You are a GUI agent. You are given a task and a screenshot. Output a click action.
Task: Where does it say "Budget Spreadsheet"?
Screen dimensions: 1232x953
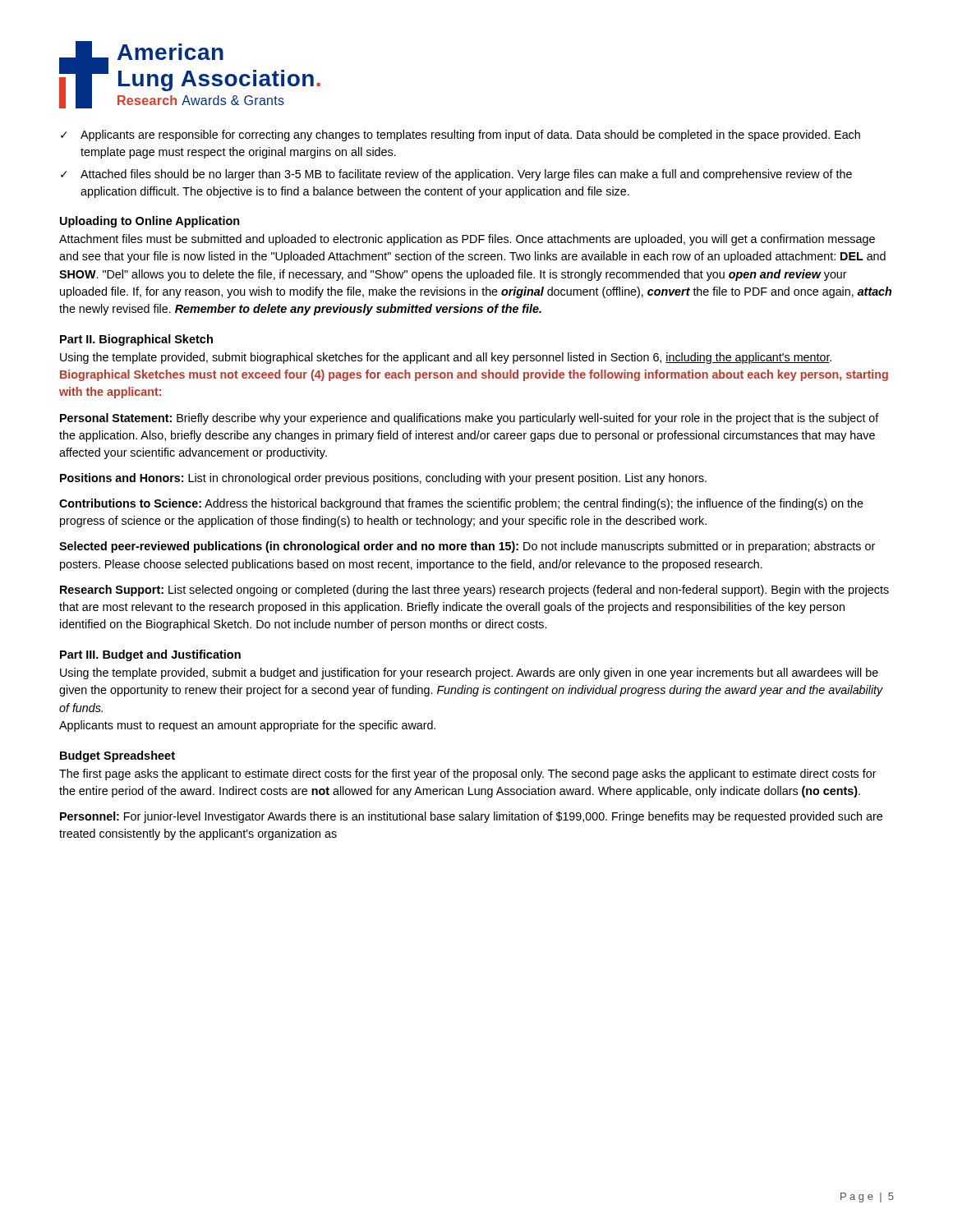point(117,756)
